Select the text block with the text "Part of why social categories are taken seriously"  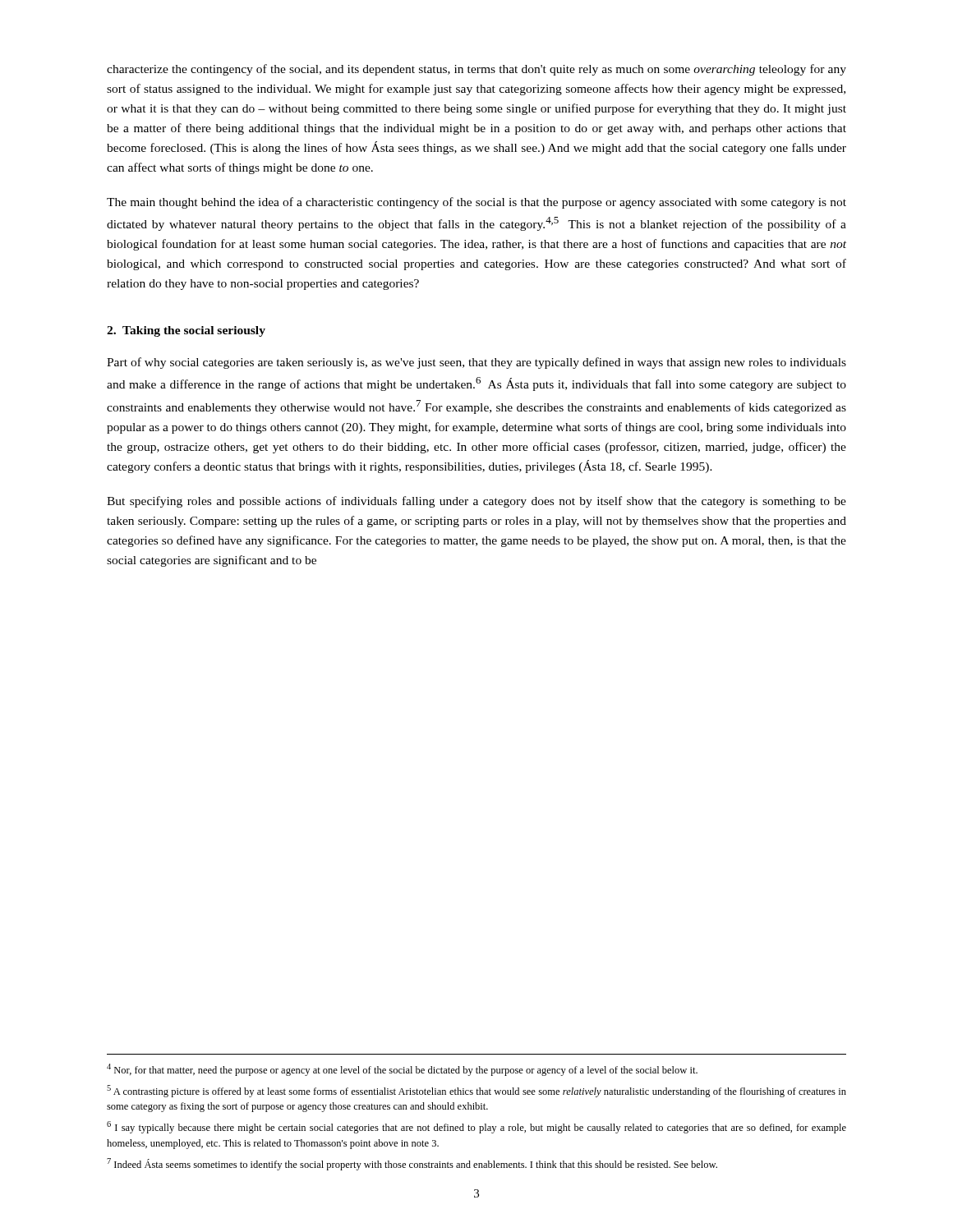[476, 414]
